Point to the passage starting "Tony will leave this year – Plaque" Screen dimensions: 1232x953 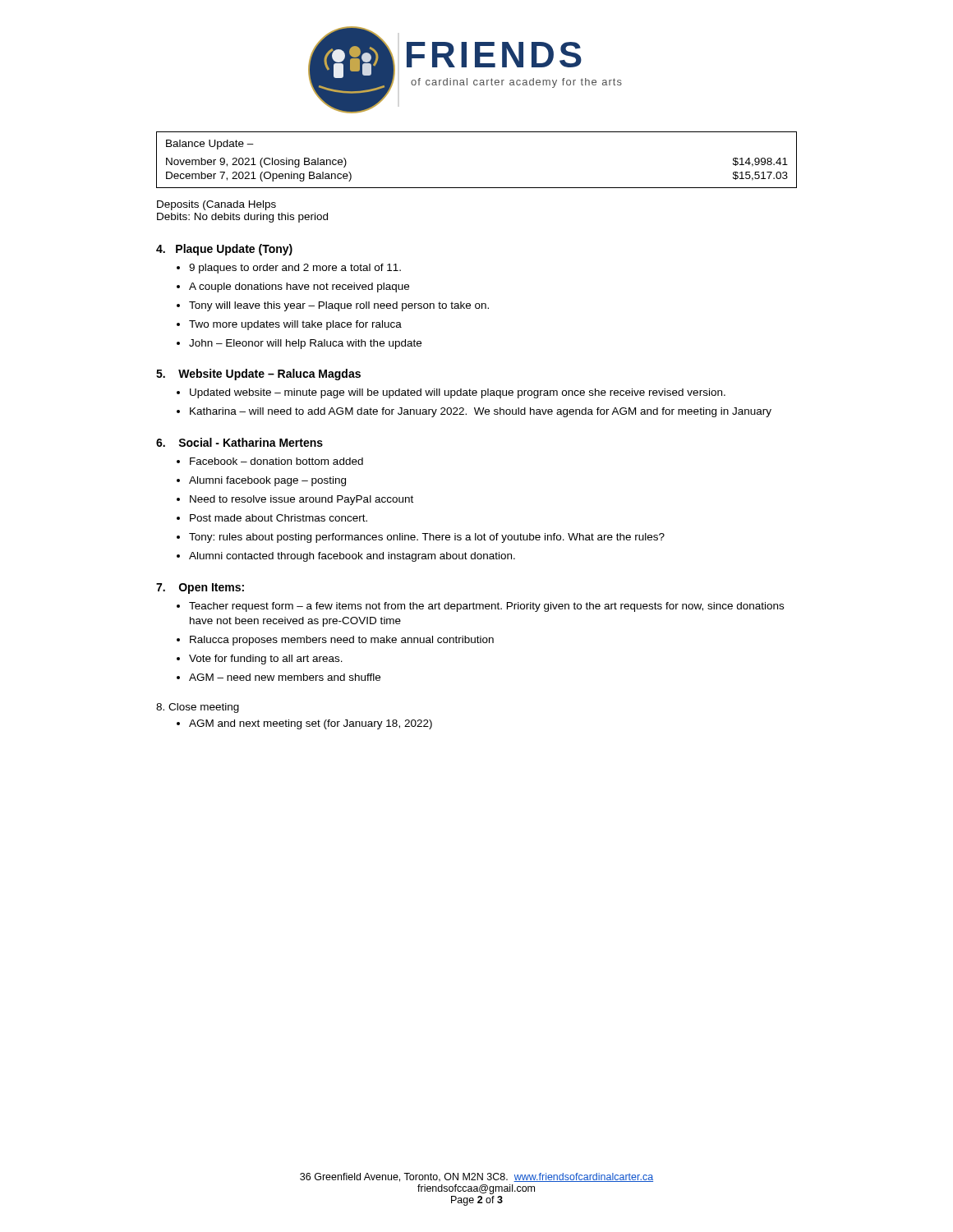pyautogui.click(x=339, y=305)
